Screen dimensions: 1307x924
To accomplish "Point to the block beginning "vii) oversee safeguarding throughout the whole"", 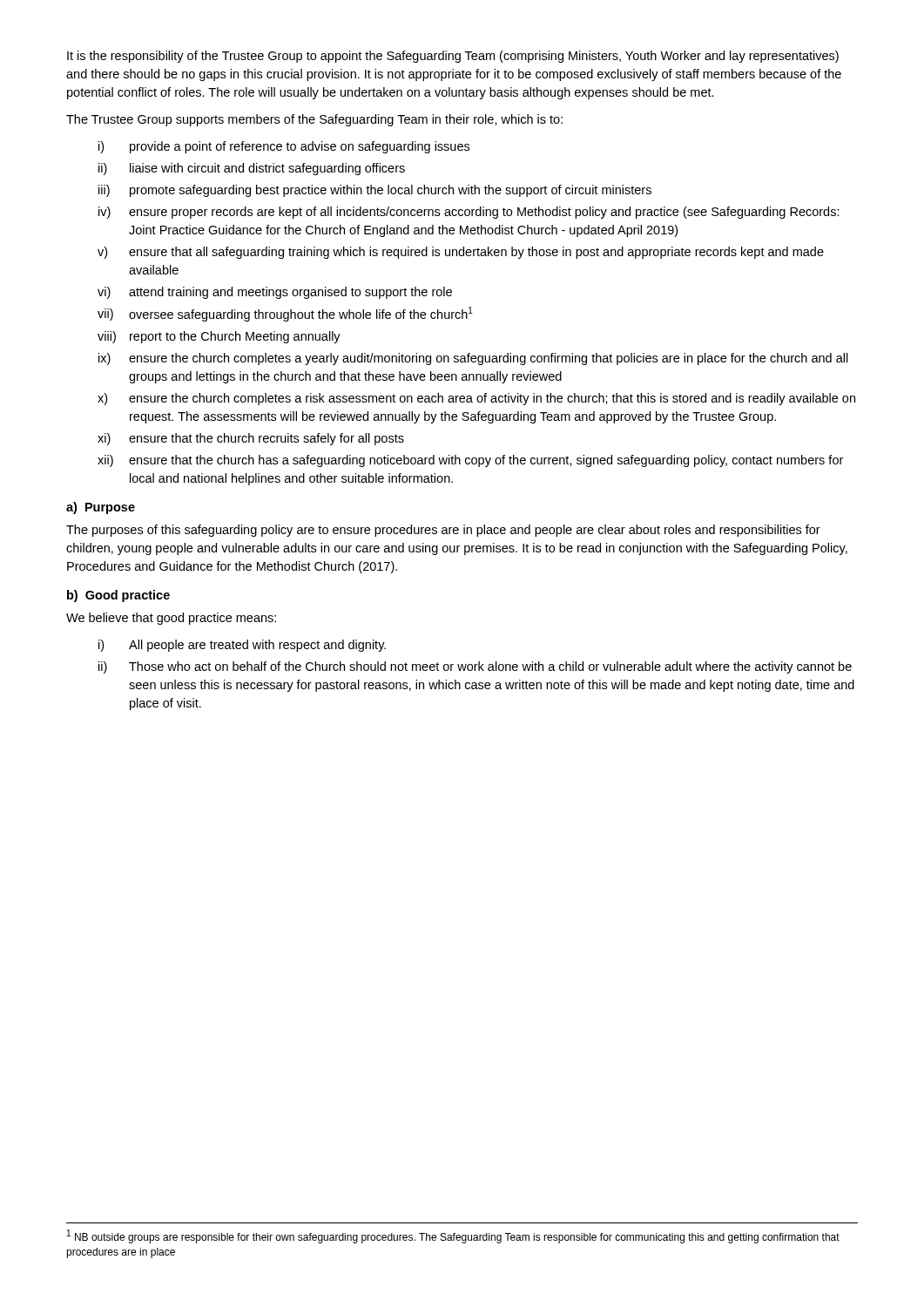I will [462, 315].
